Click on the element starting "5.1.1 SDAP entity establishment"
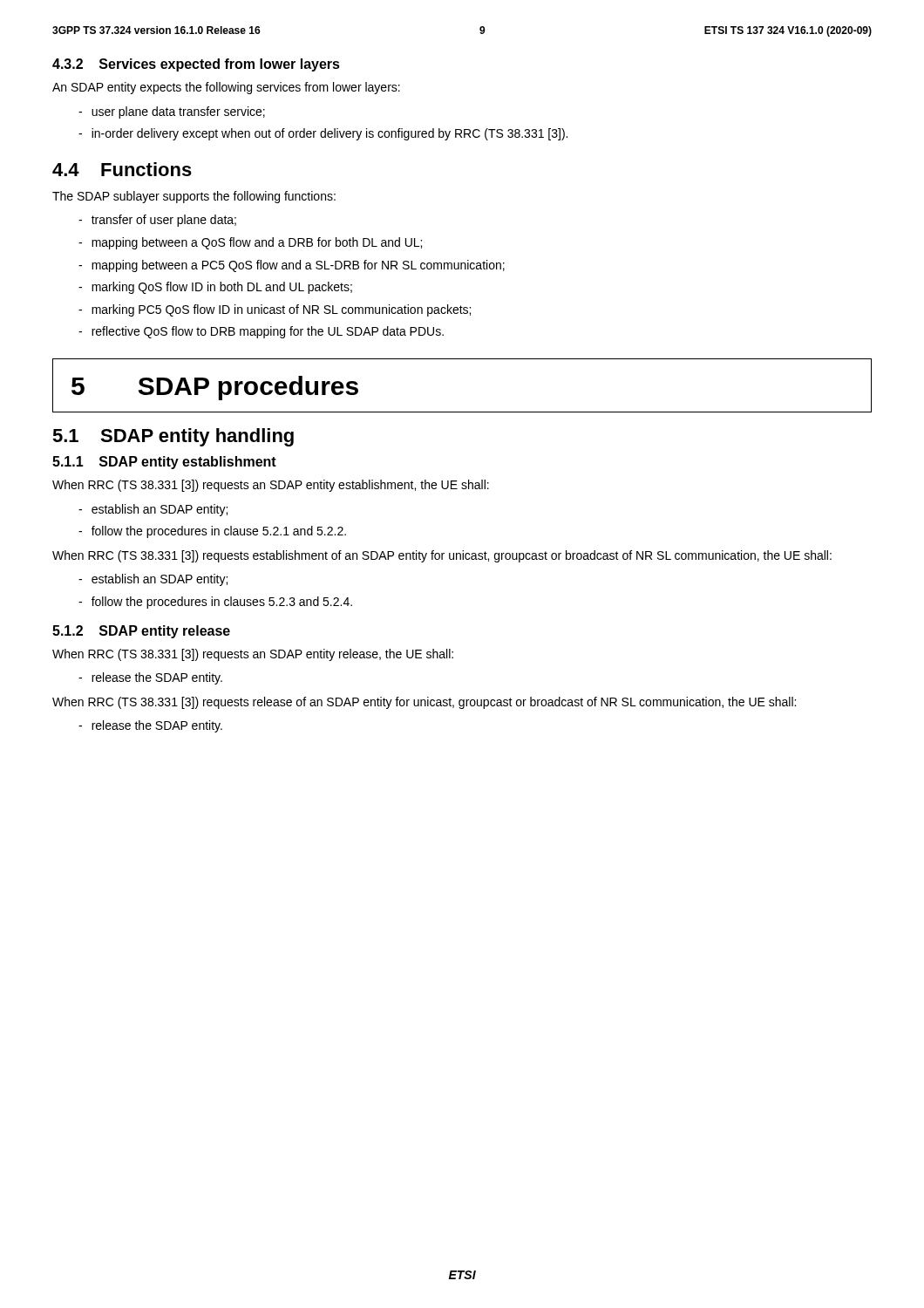 click(x=164, y=463)
